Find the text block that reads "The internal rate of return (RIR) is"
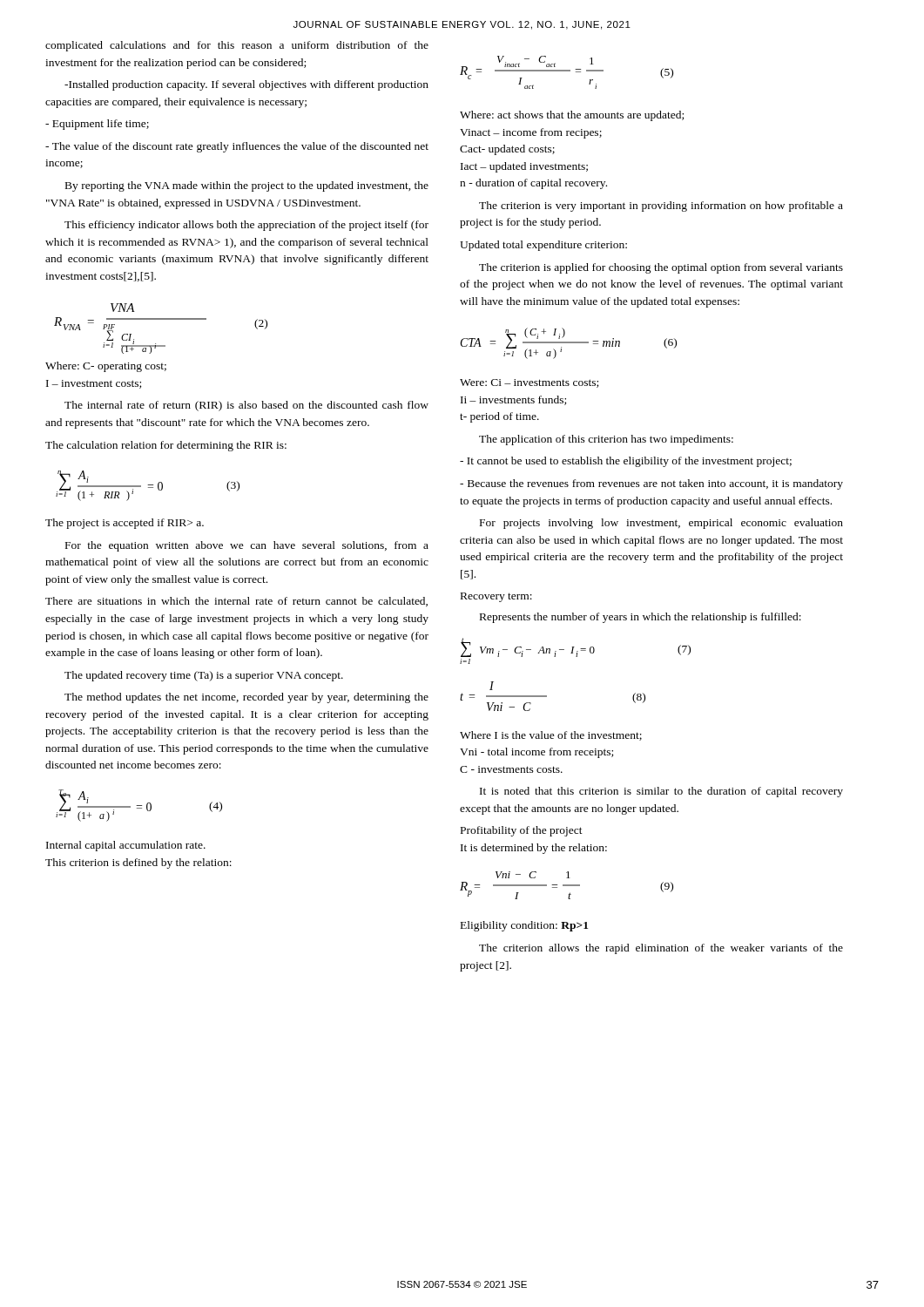 pos(237,414)
